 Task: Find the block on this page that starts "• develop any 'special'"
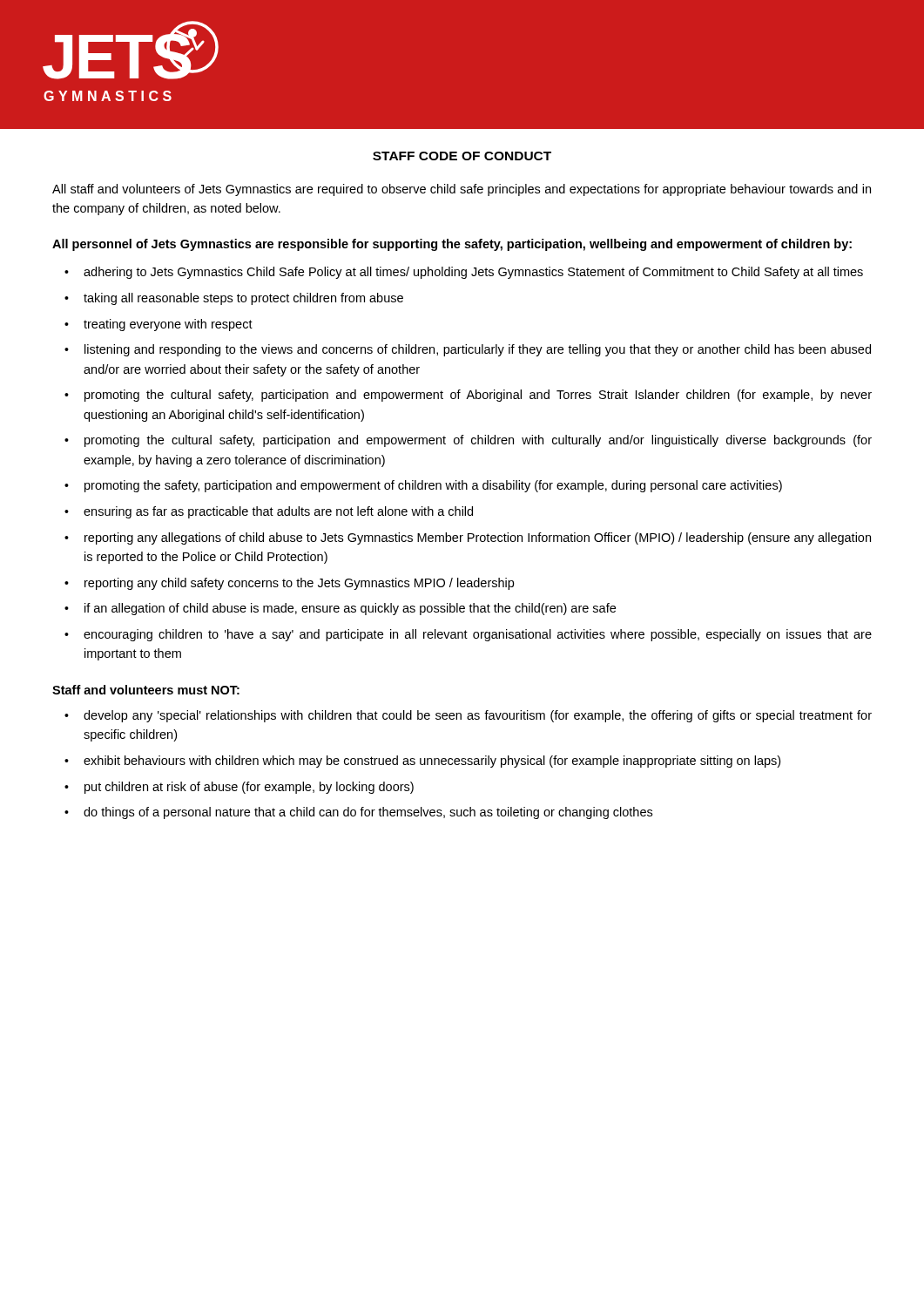coord(462,725)
